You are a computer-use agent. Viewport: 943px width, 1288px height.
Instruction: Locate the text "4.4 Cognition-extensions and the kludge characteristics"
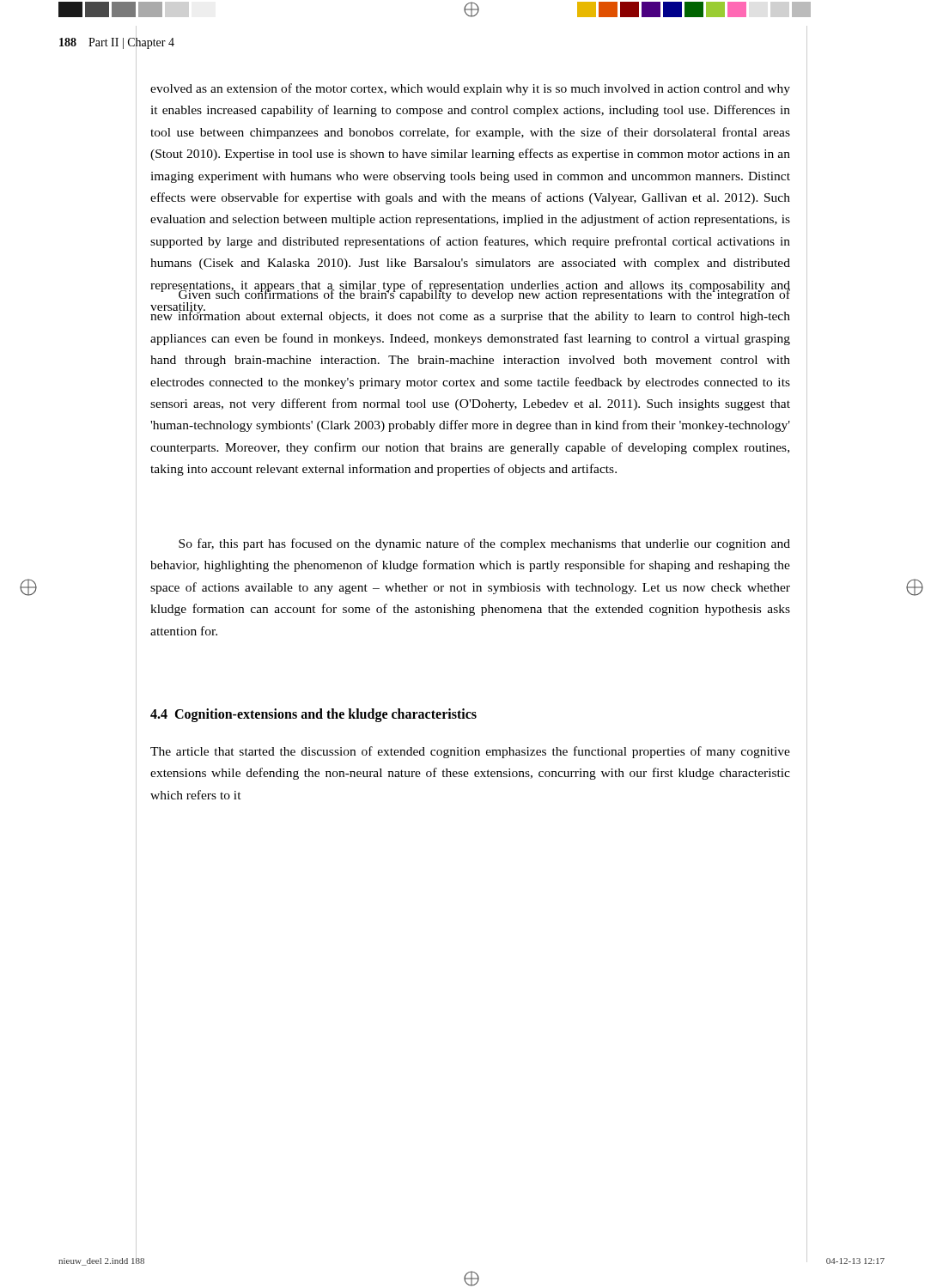314,714
